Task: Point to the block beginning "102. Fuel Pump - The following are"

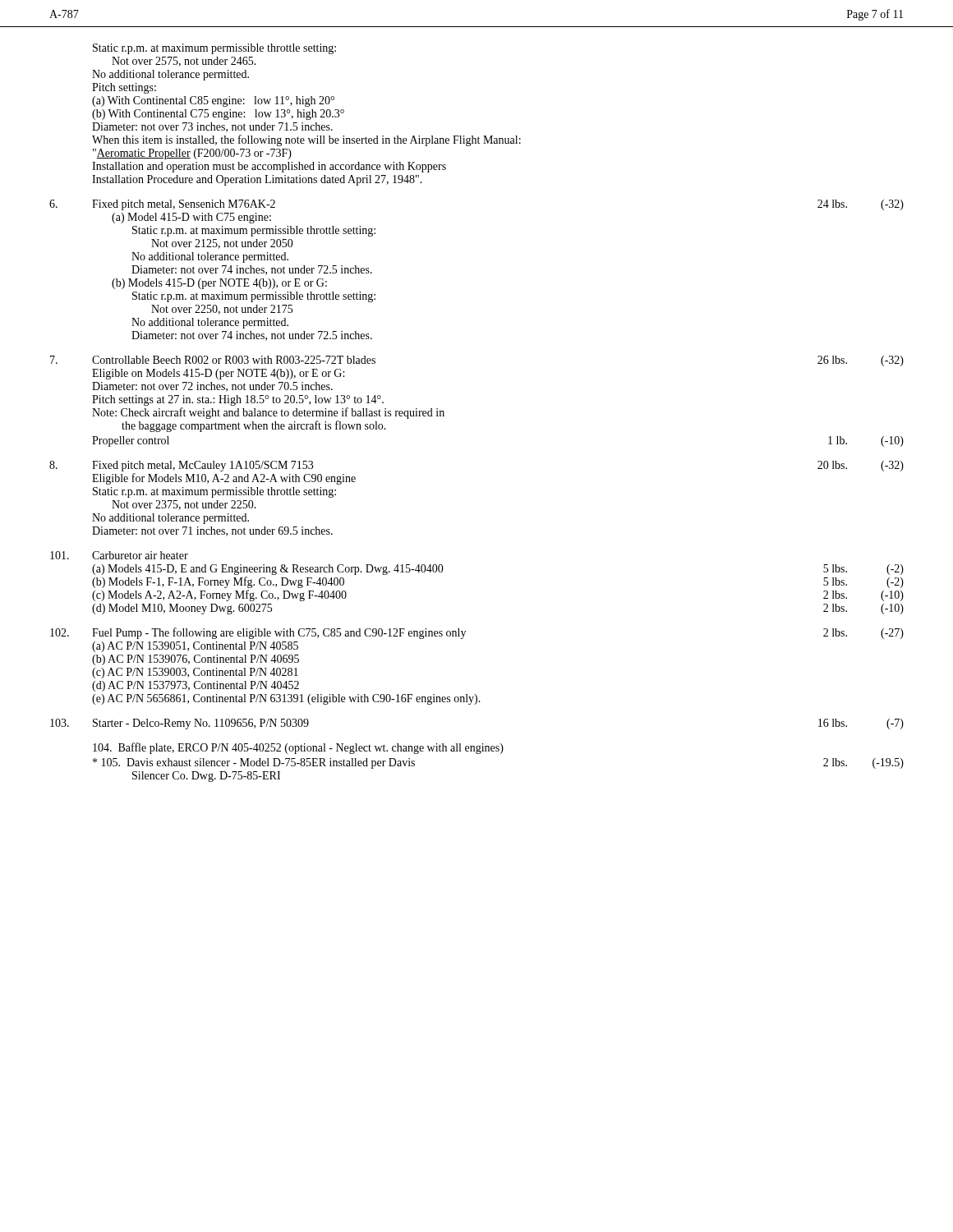Action: pyautogui.click(x=280, y=634)
